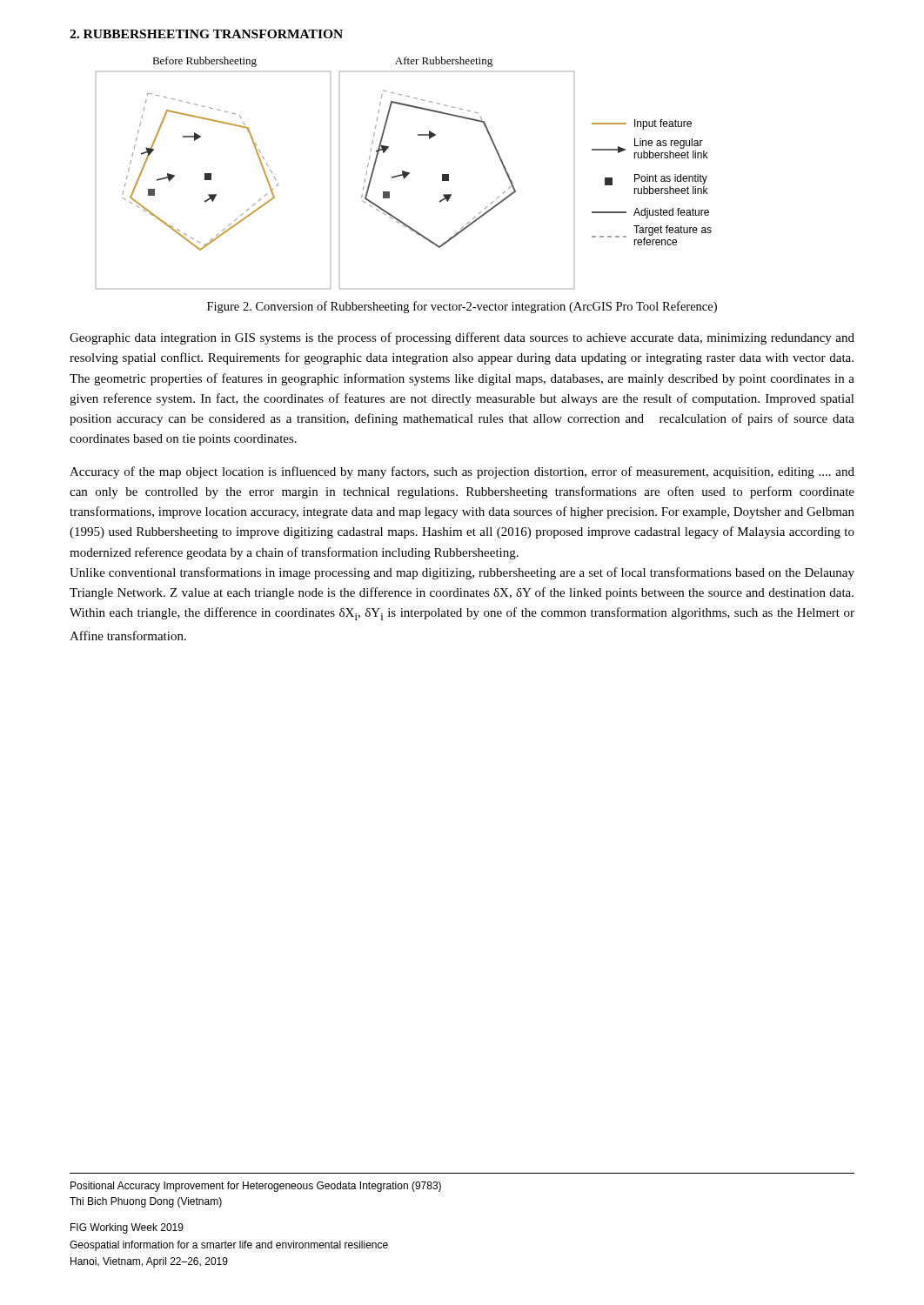Viewport: 924px width, 1305px height.
Task: Click on the caption that reads "Figure 2. Conversion of Rubbersheeting for"
Action: pos(462,306)
